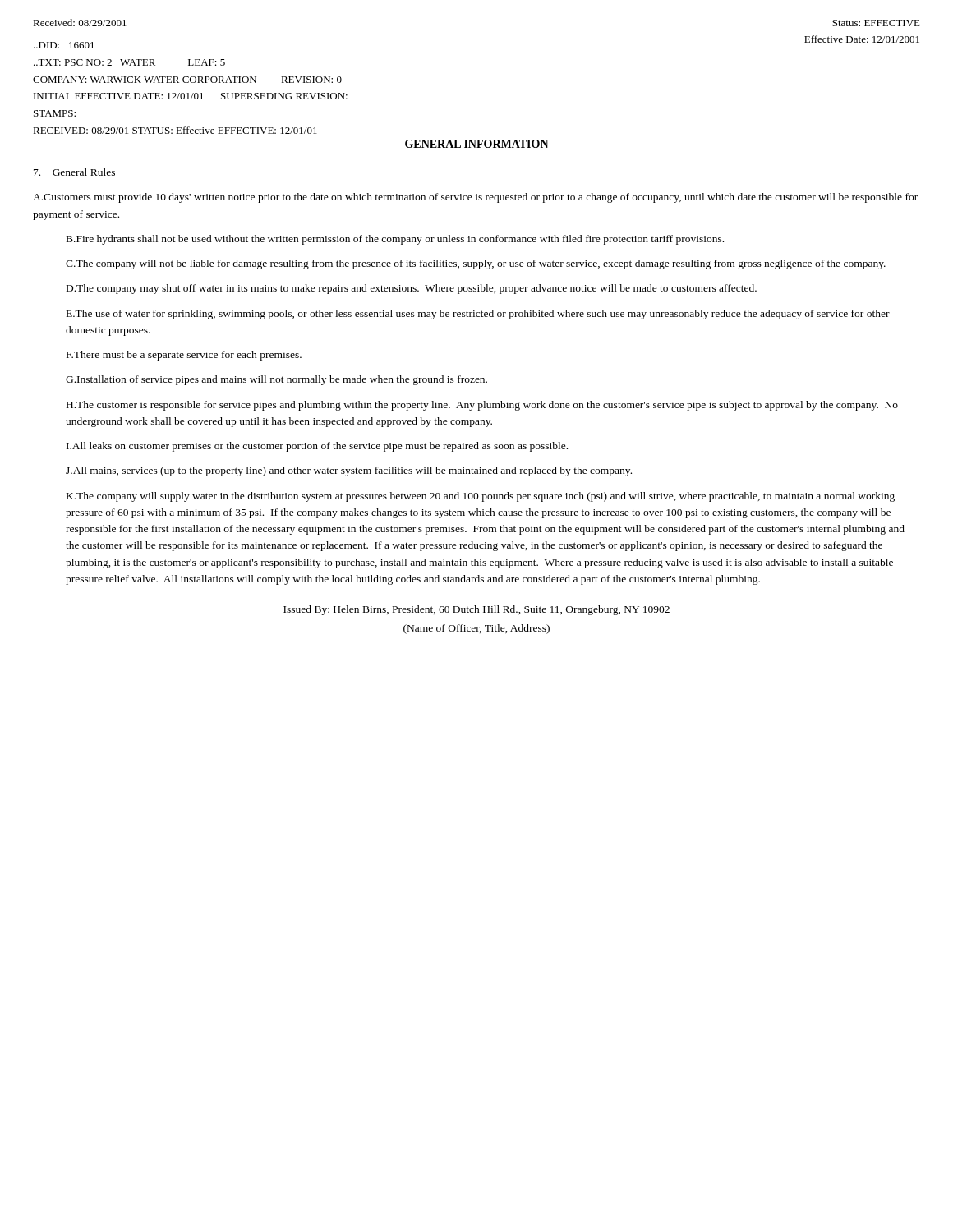Select the list item that says "J.All mains, services (up to the"

349,470
